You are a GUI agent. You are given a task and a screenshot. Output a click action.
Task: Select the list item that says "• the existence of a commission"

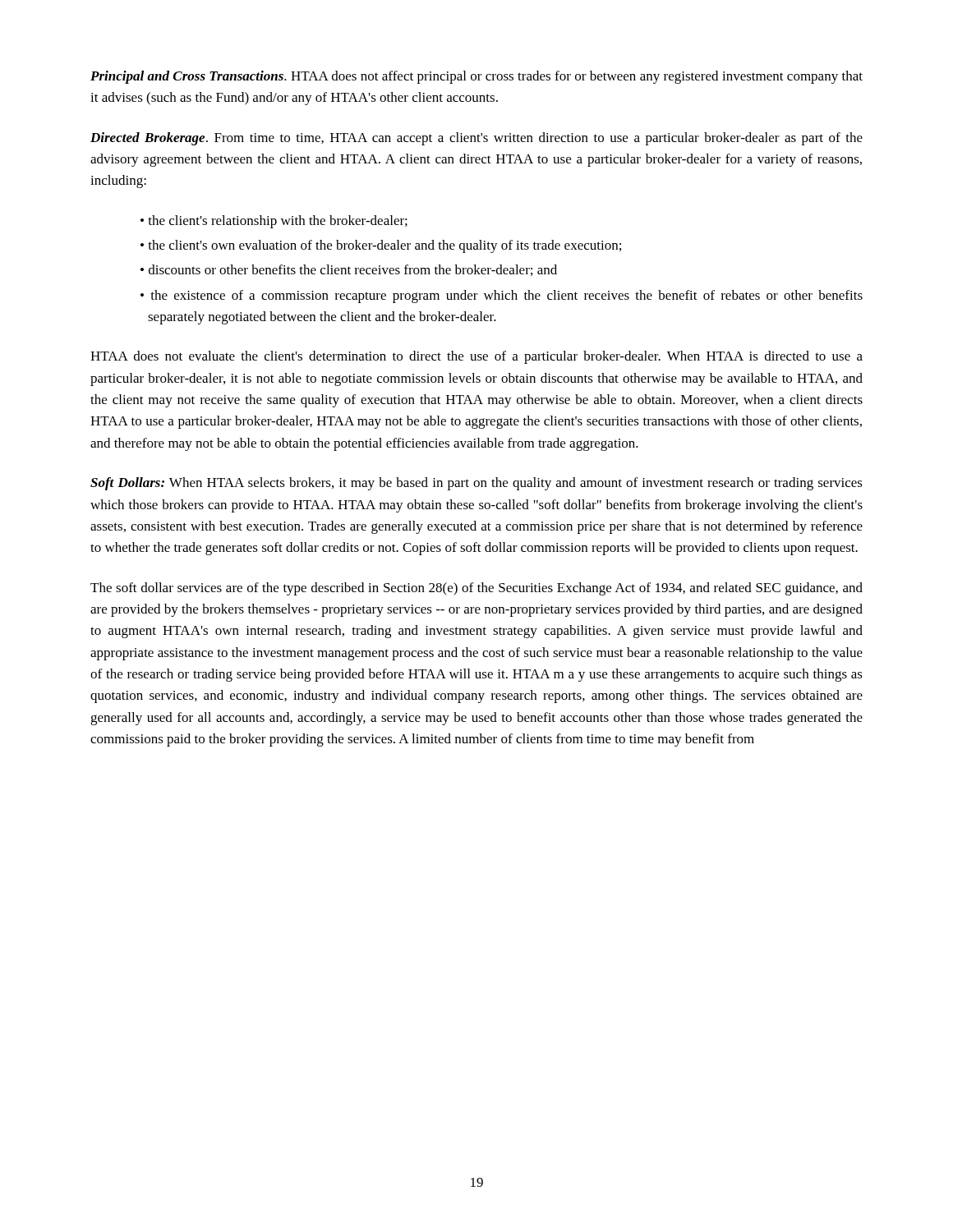501,306
